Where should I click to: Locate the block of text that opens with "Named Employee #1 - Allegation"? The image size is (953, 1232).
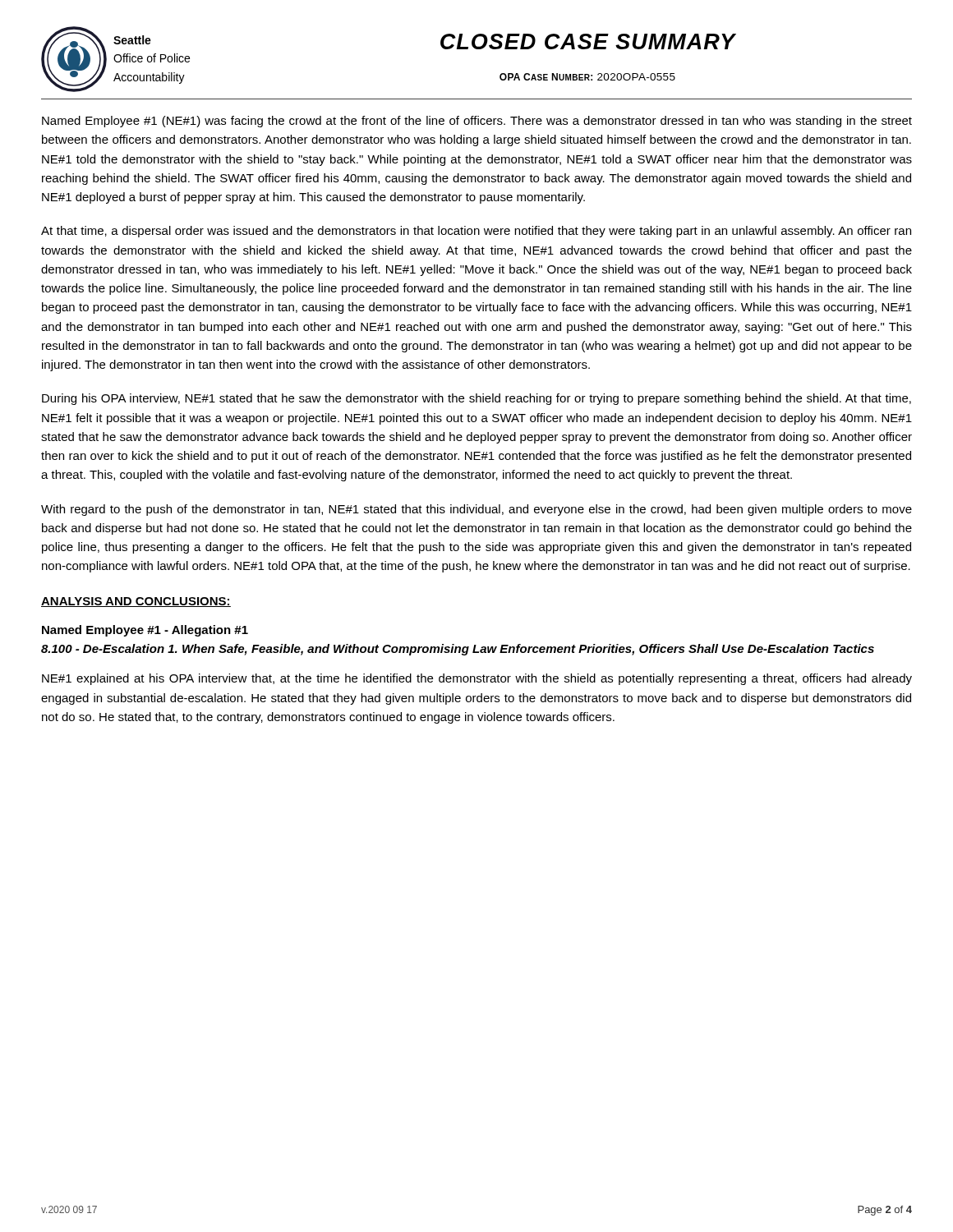tap(145, 629)
